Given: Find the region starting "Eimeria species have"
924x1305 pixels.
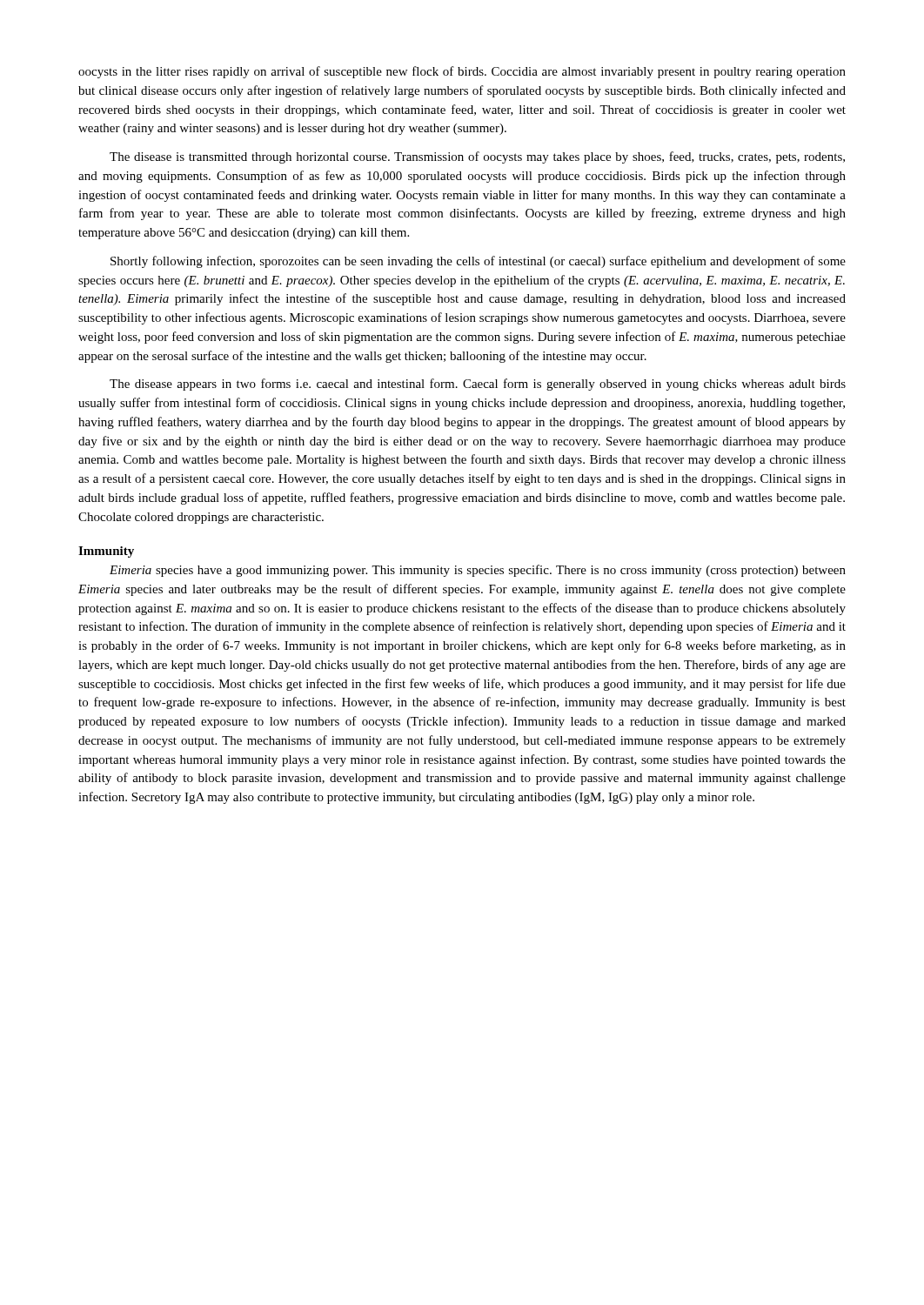Looking at the screenshot, I should [x=462, y=684].
